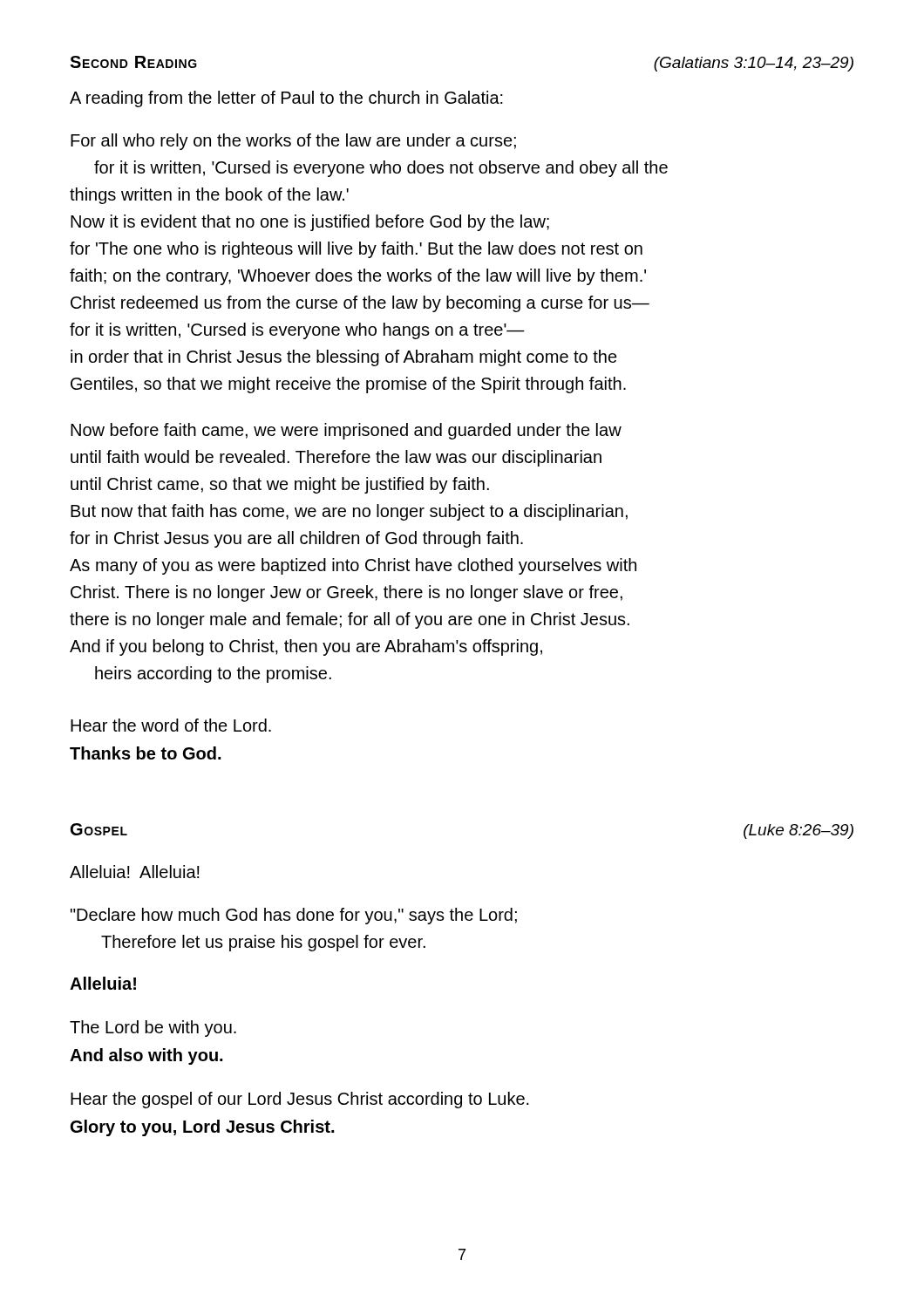Select the text block that says "Hear the word of"

(x=171, y=739)
